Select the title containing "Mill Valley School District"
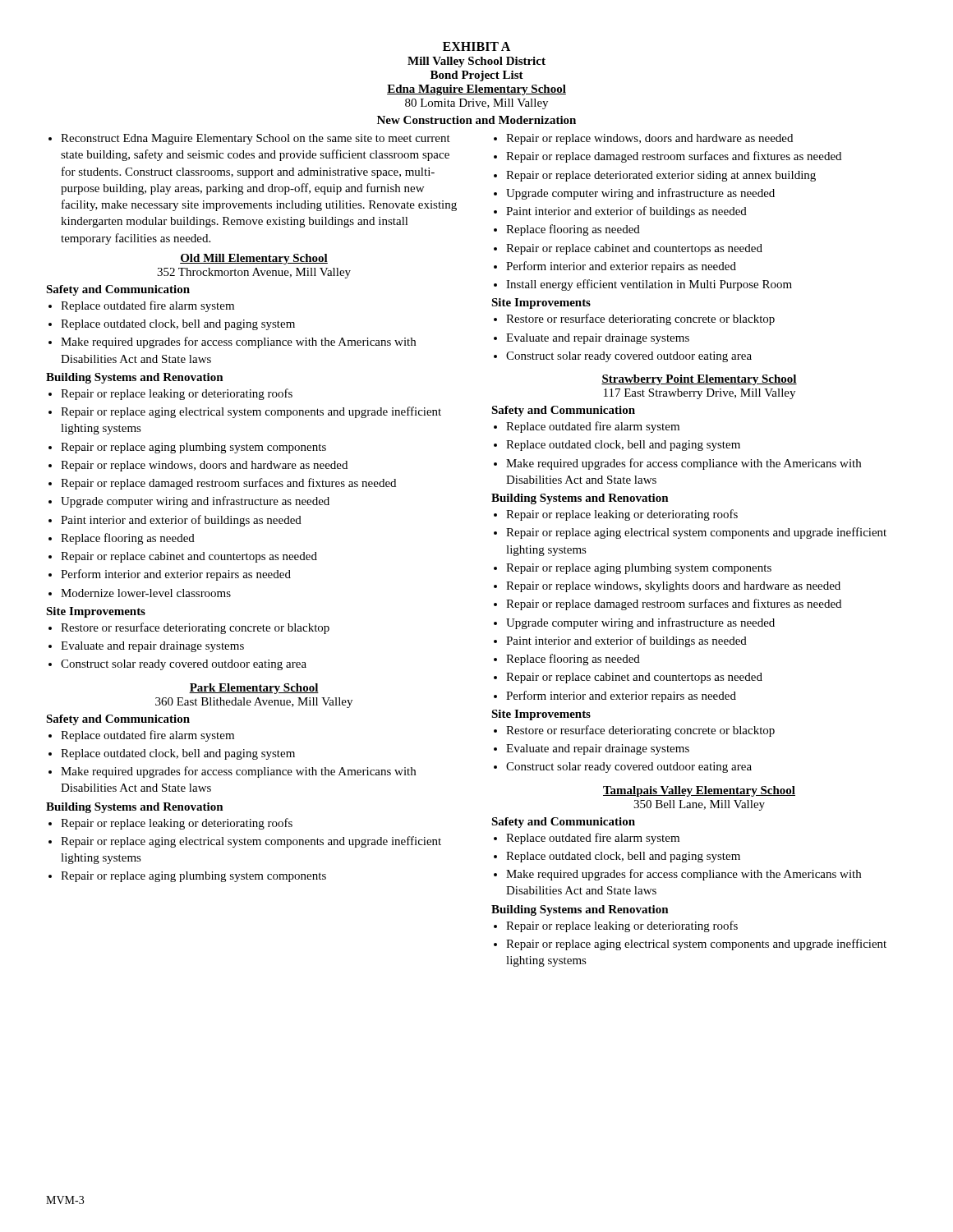The width and height of the screenshot is (953, 1232). [x=476, y=61]
